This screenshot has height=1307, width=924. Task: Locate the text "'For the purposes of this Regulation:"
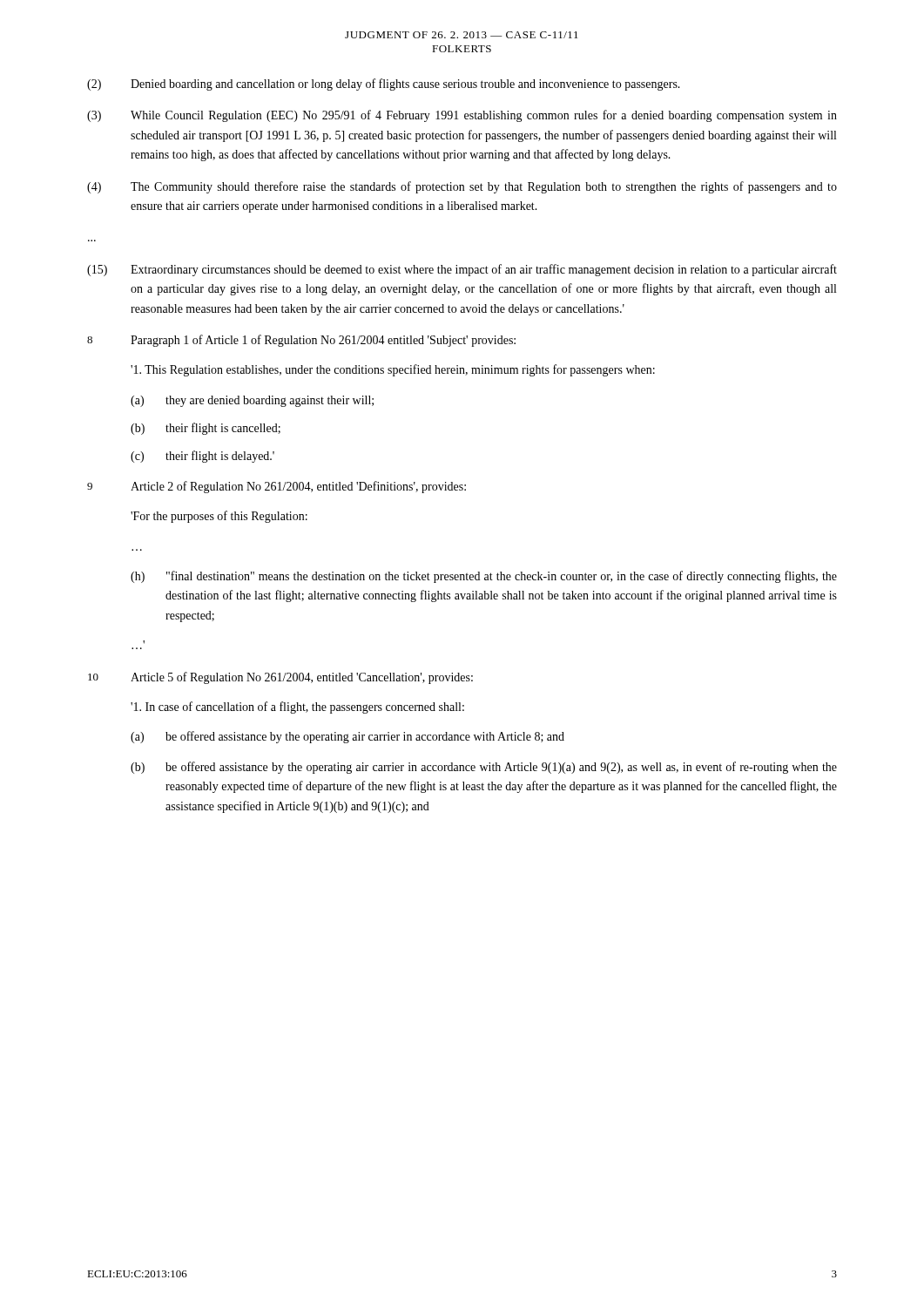click(x=219, y=517)
